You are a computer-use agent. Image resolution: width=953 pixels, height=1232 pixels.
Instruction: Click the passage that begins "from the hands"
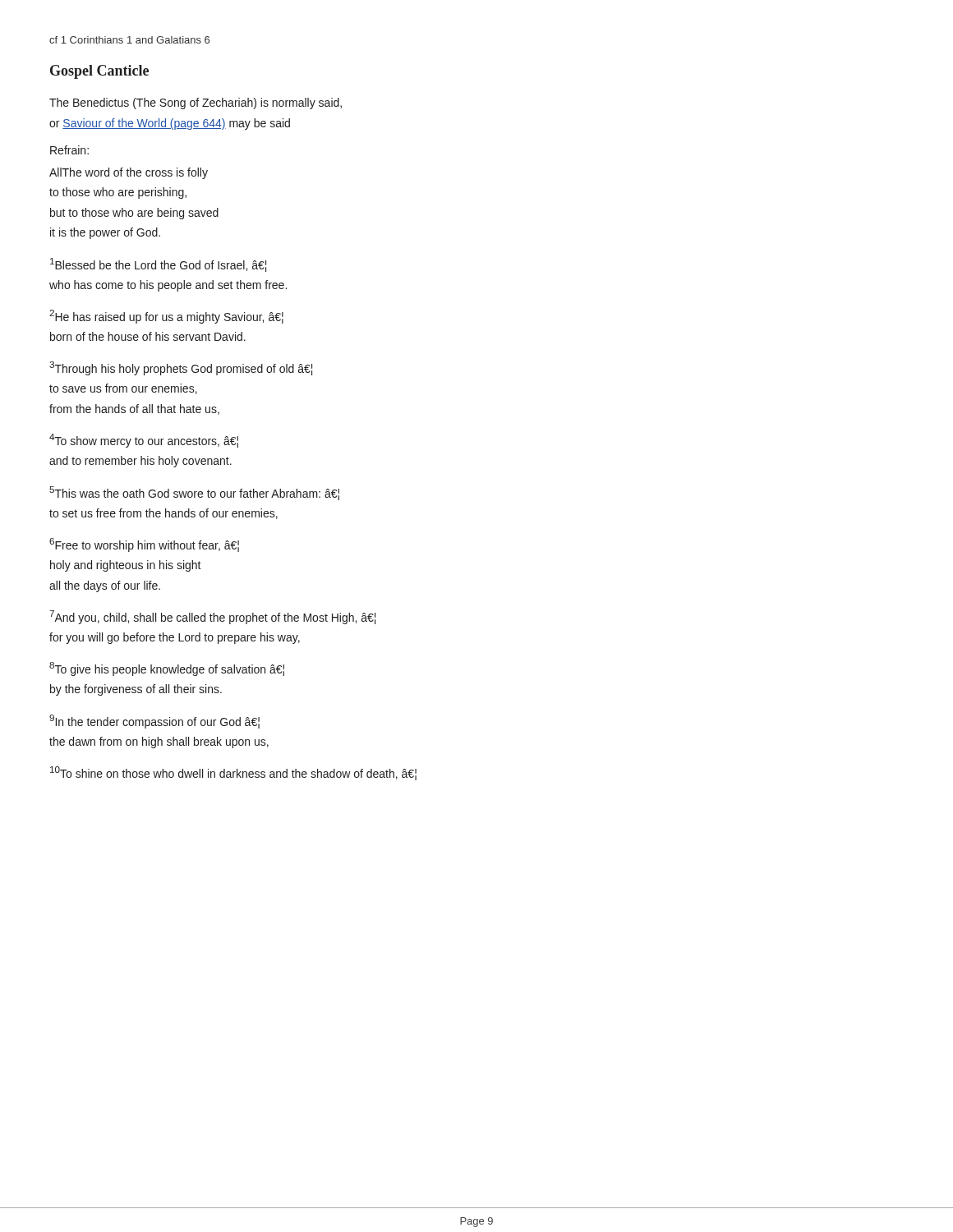tap(135, 409)
